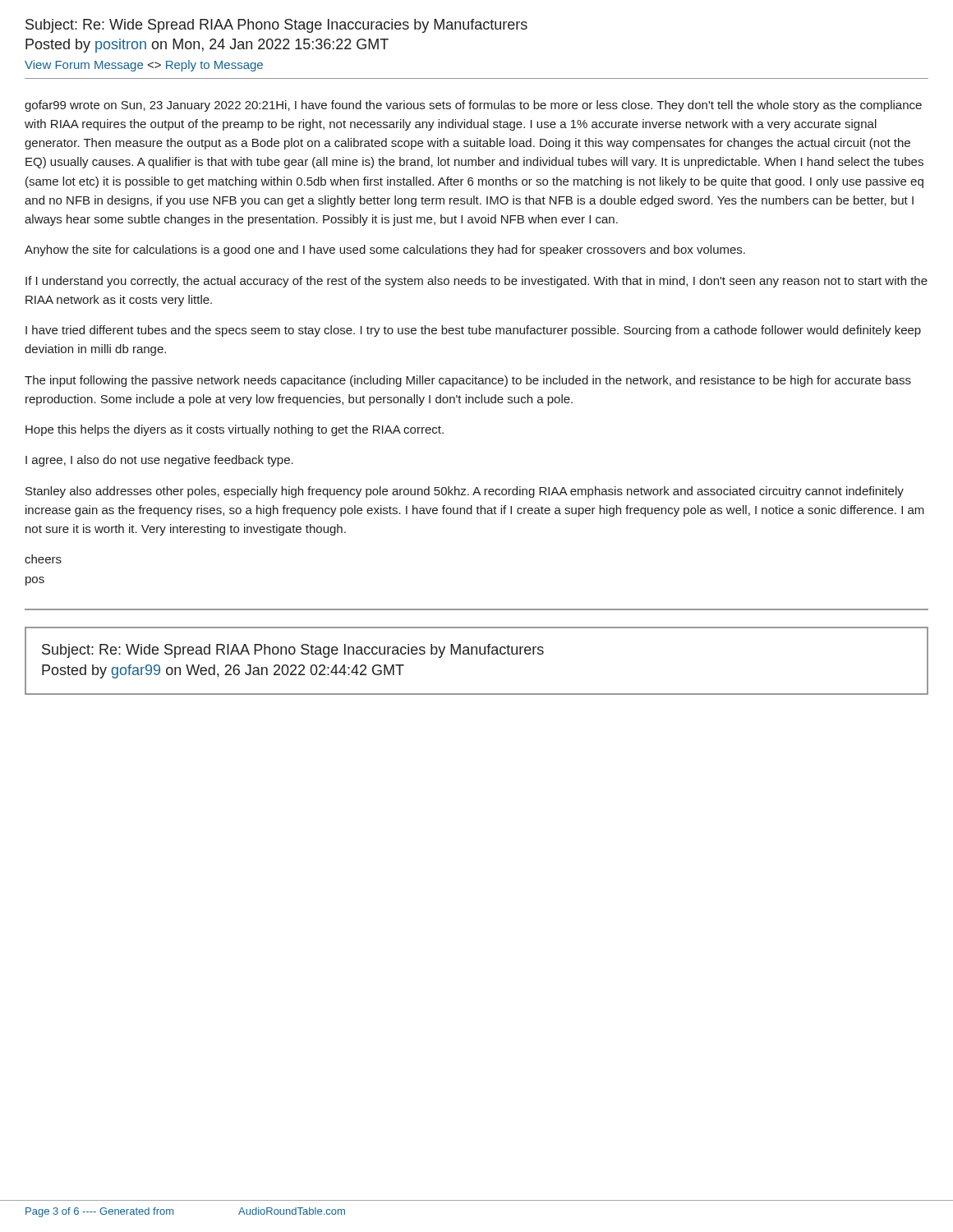Point to the element starting "I agree, I also do"
The image size is (953, 1232).
(159, 461)
